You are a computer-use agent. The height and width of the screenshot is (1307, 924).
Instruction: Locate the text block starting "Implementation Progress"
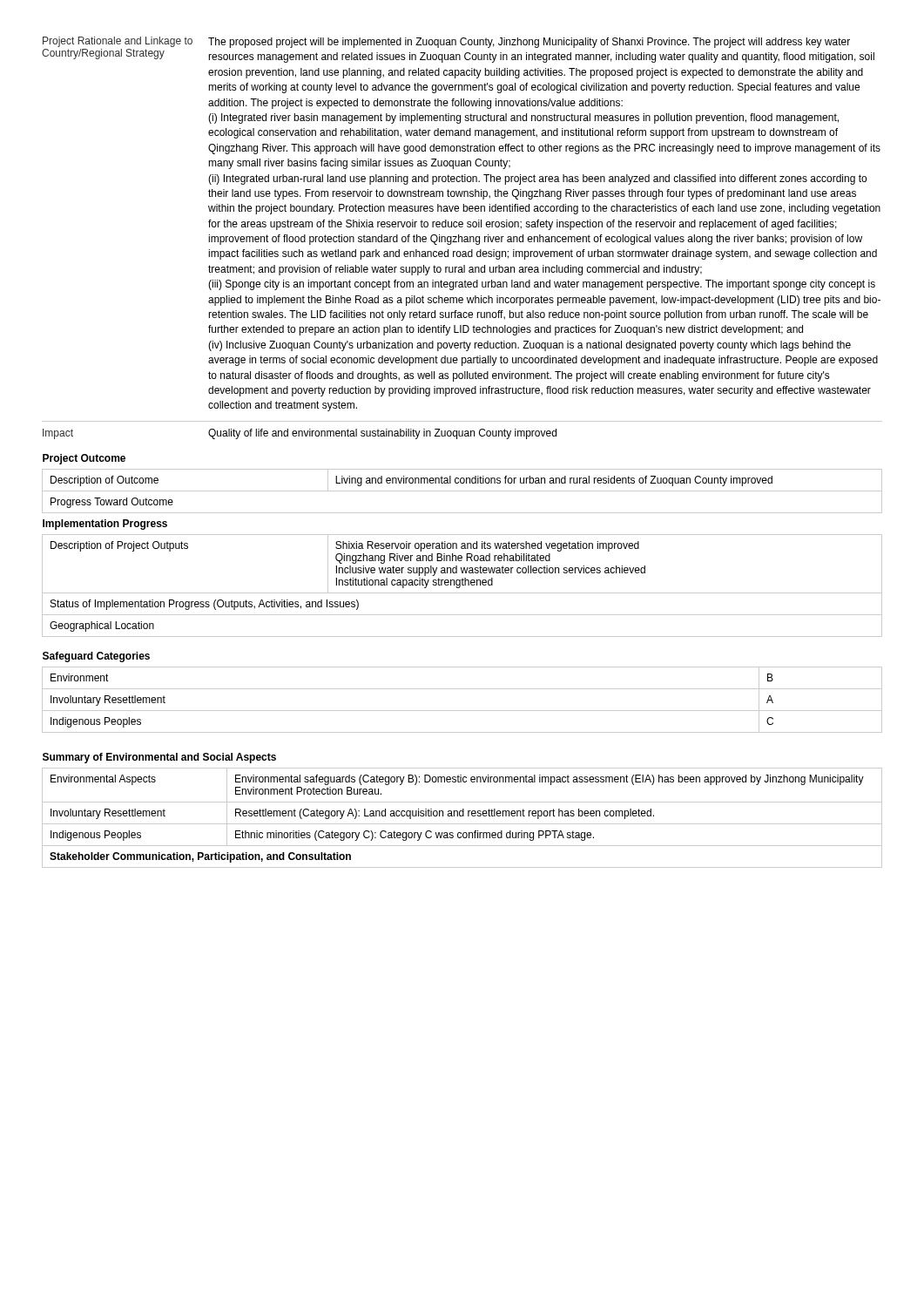(105, 523)
